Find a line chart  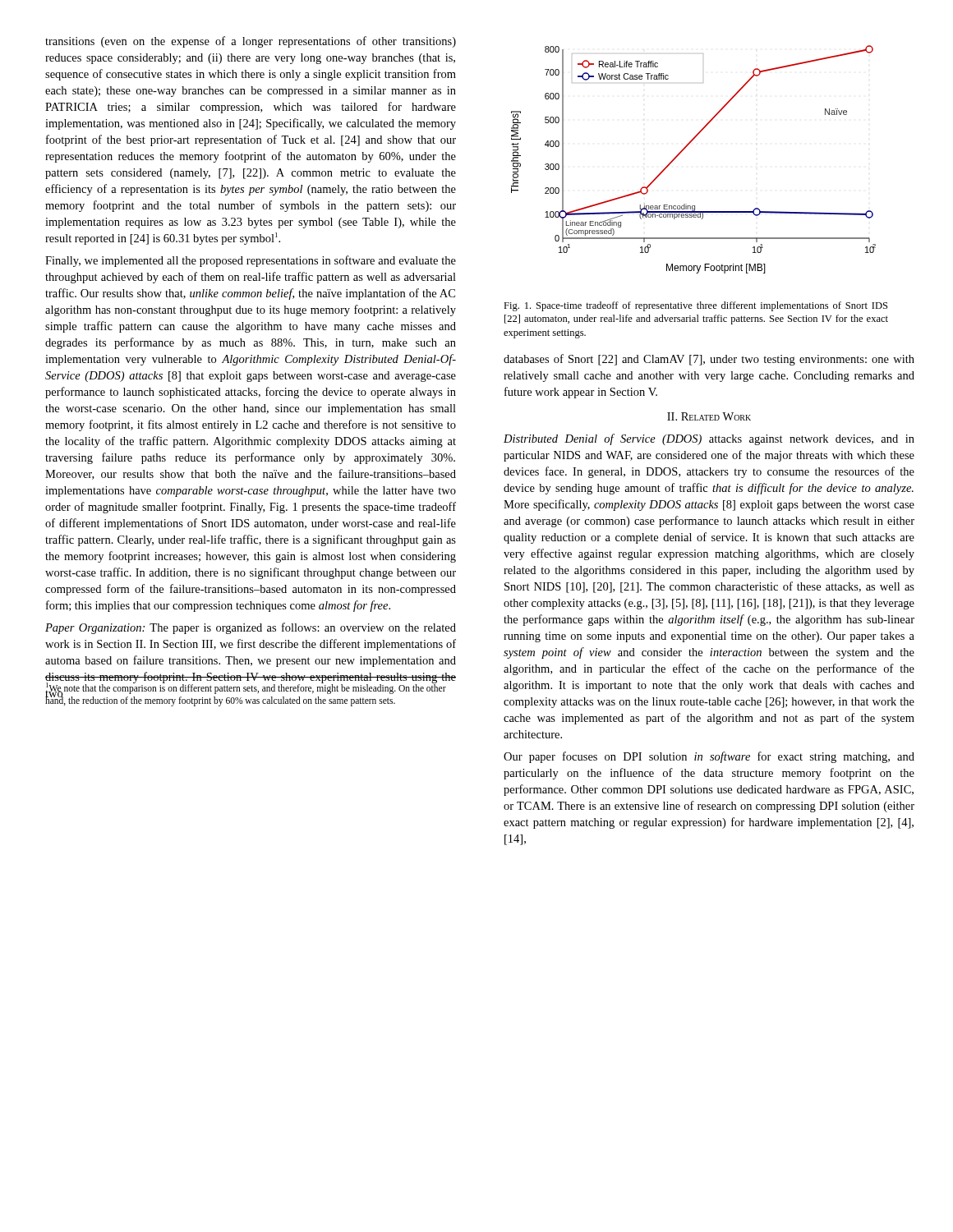point(701,164)
